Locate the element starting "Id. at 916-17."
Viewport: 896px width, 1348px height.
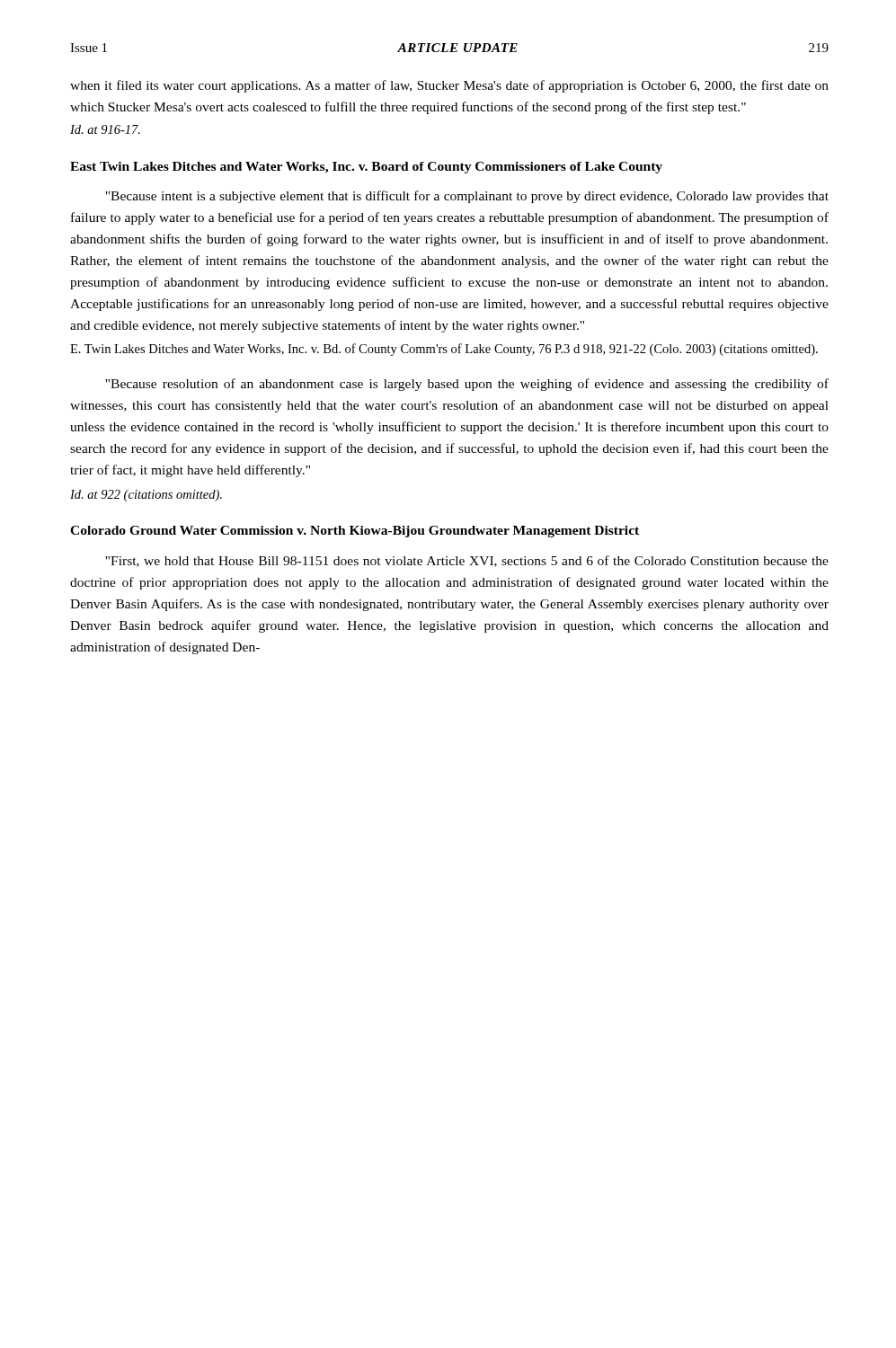[106, 130]
